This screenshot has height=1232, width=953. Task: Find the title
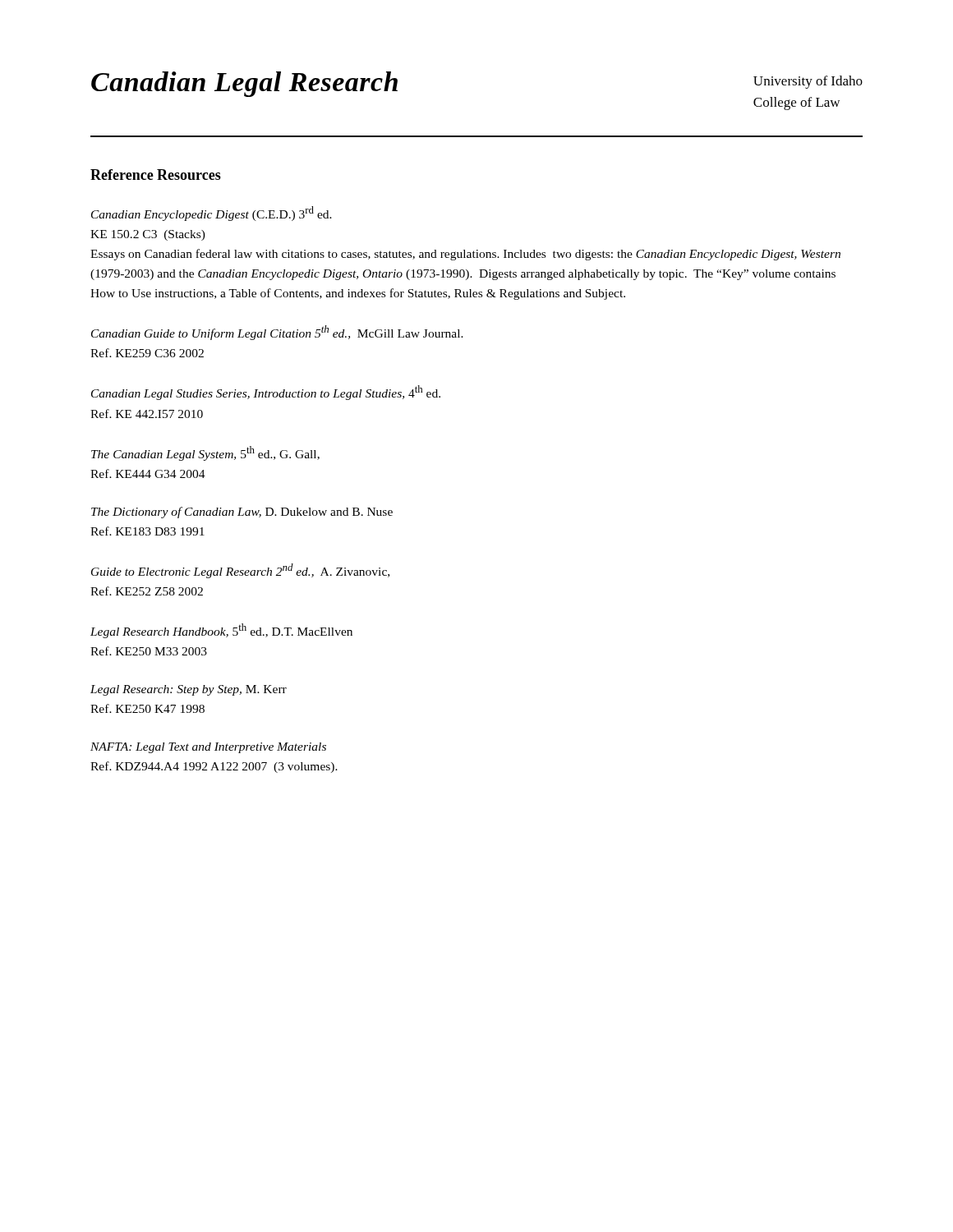point(245,82)
